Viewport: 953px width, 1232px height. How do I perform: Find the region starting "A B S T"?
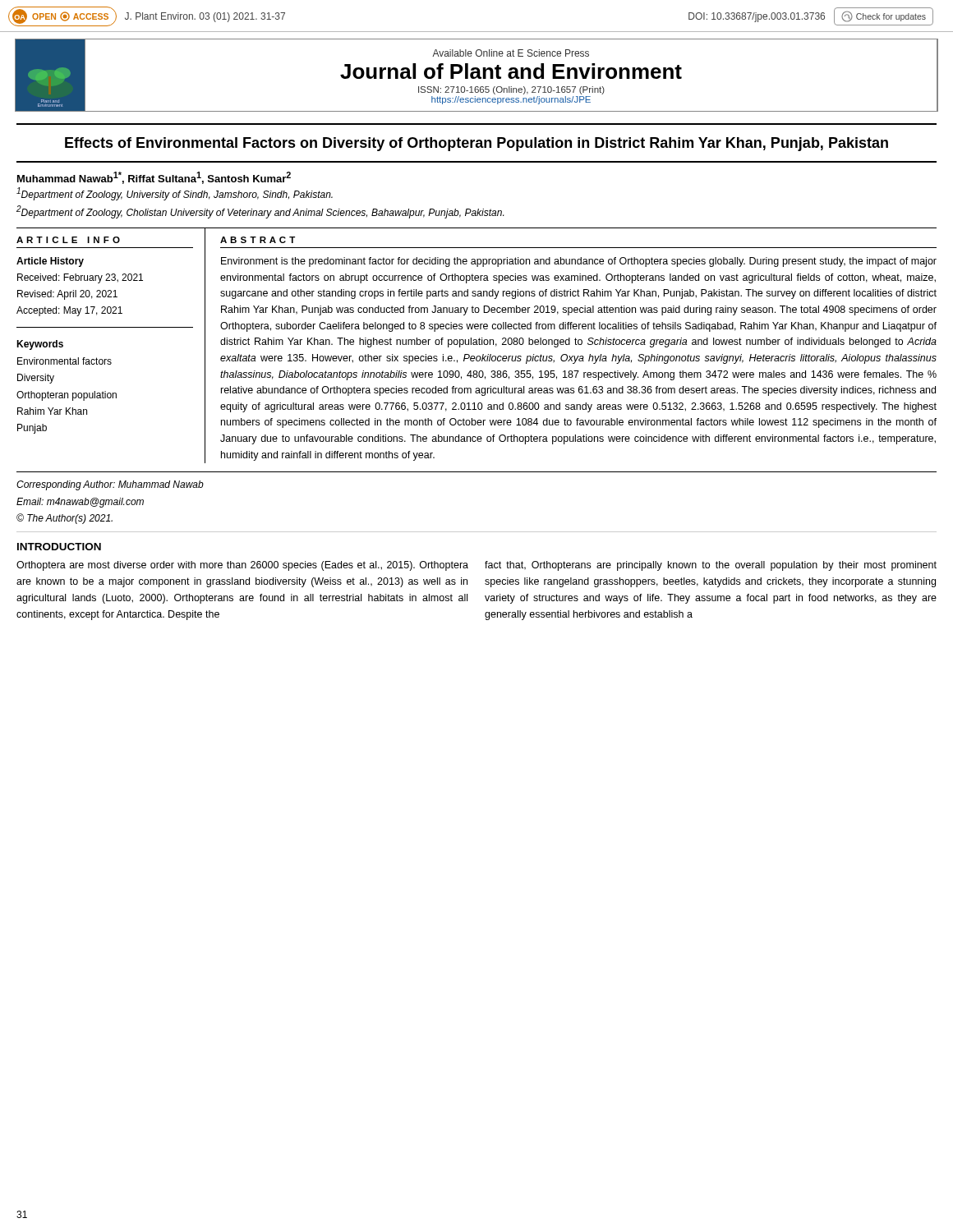(x=258, y=240)
